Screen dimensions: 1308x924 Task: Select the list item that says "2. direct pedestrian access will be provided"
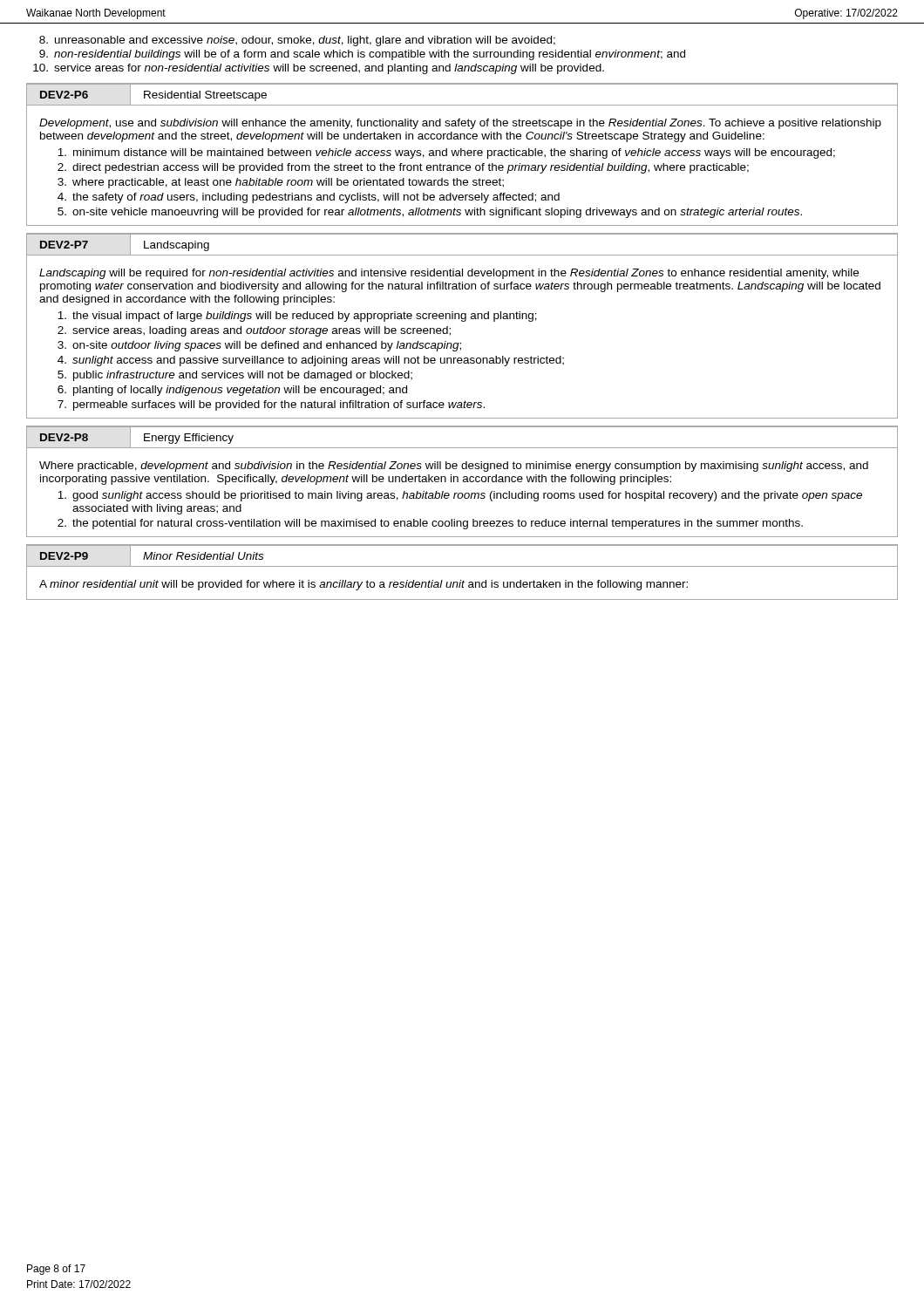click(462, 167)
